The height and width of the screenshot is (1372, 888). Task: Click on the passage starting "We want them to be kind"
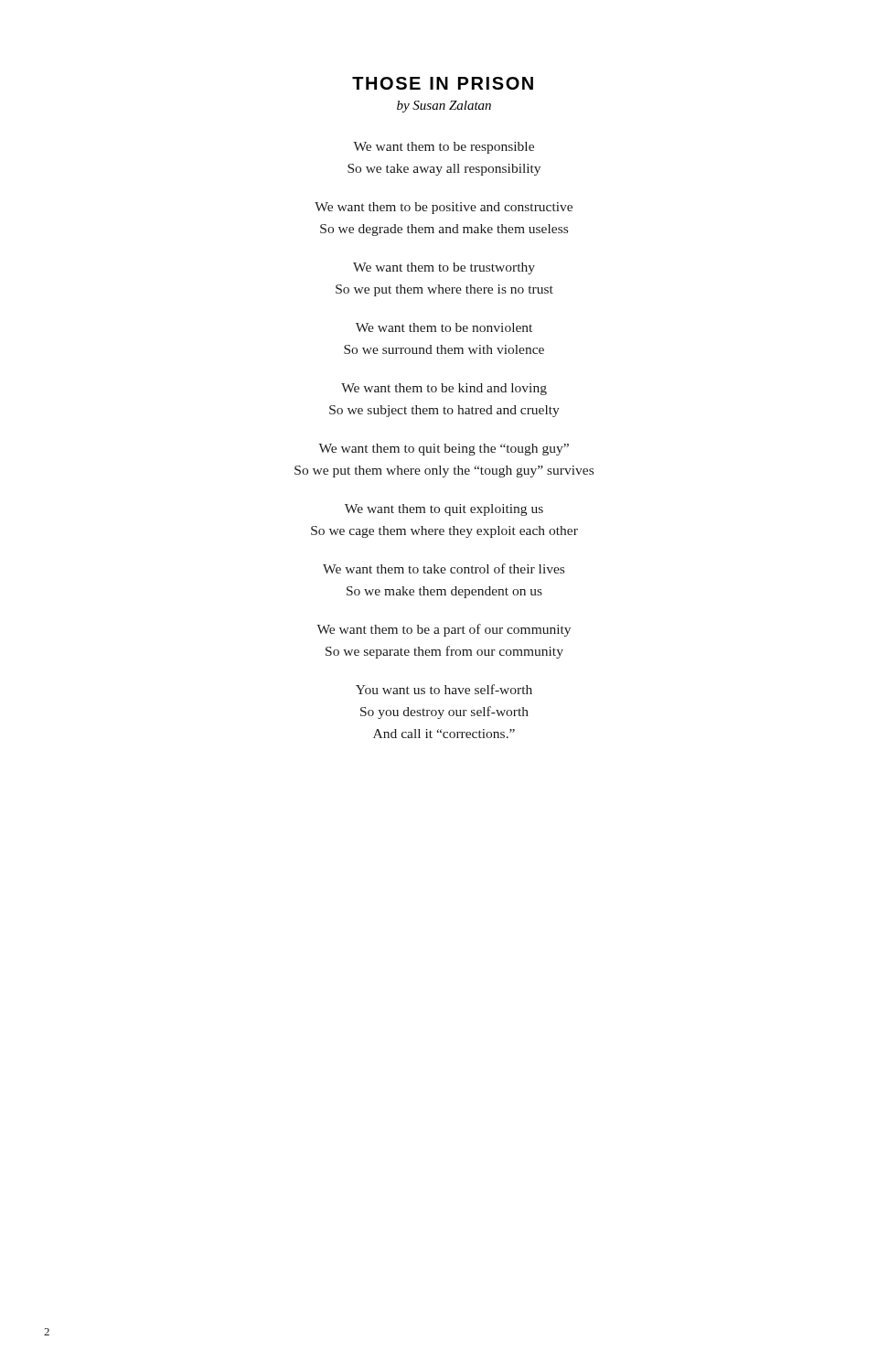(x=444, y=398)
